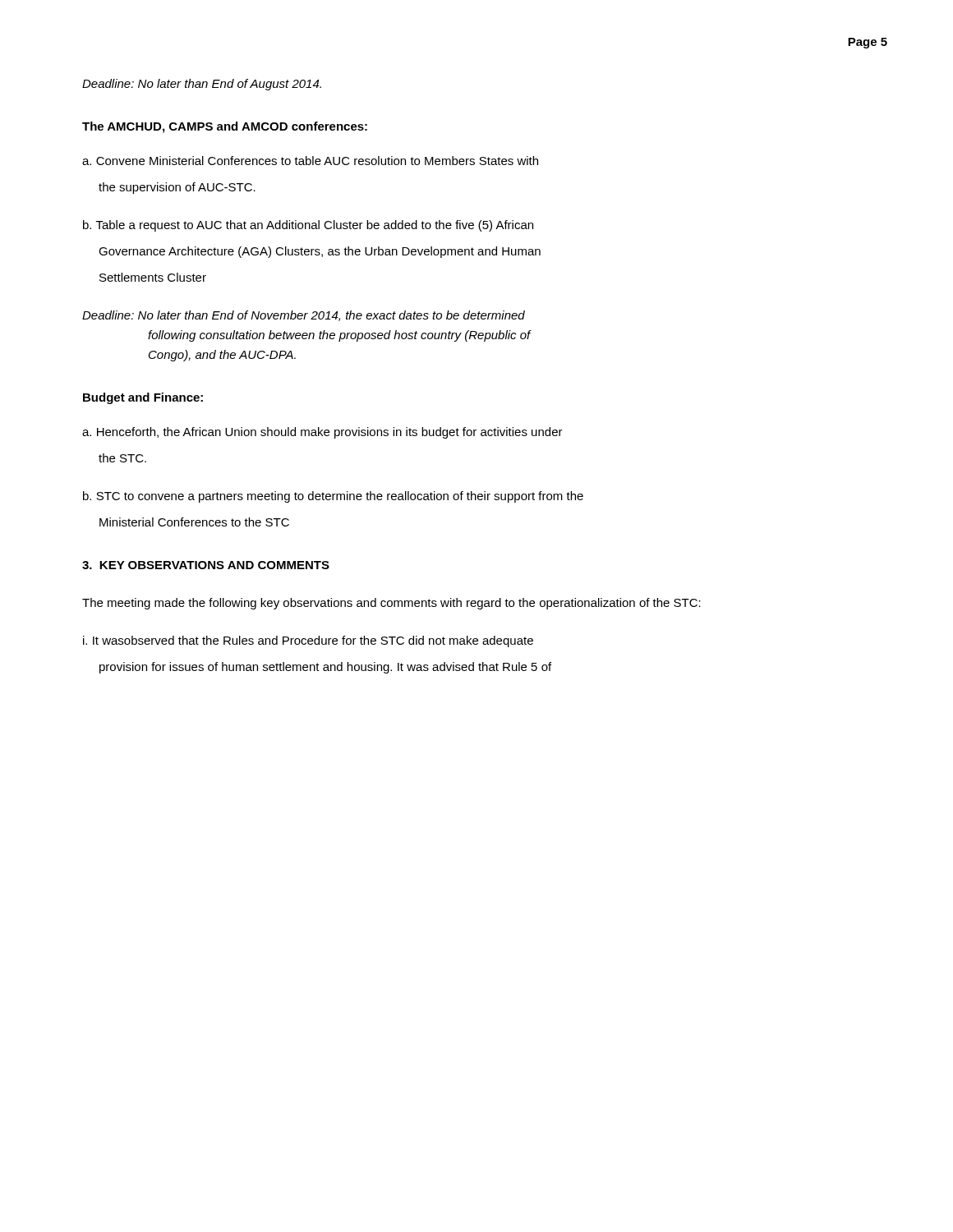Click on the text block that says "The meeting made the following key observations and"
The width and height of the screenshot is (953, 1232).
pyautogui.click(x=392, y=602)
